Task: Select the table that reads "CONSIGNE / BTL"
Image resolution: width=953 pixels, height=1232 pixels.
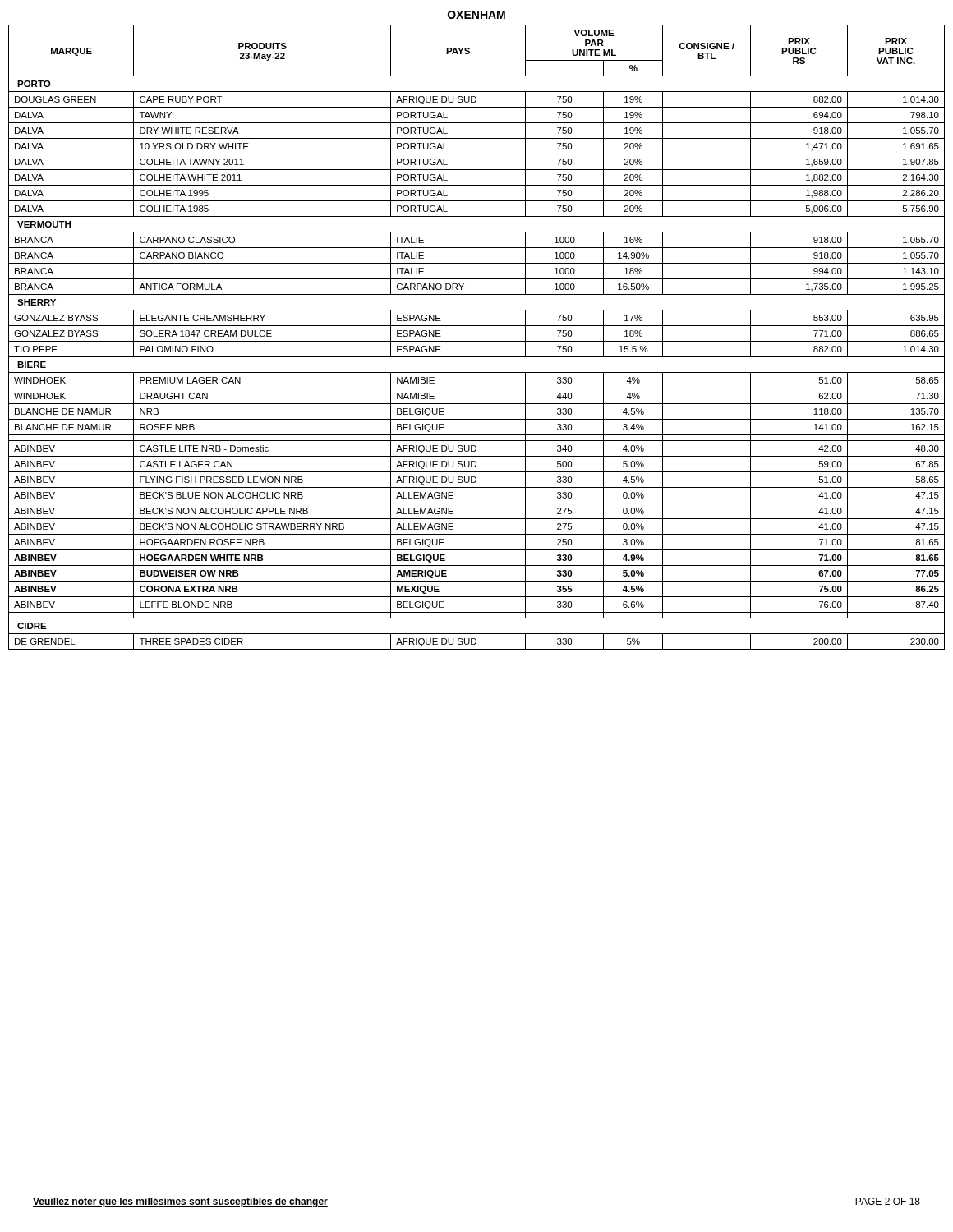Action: point(476,337)
